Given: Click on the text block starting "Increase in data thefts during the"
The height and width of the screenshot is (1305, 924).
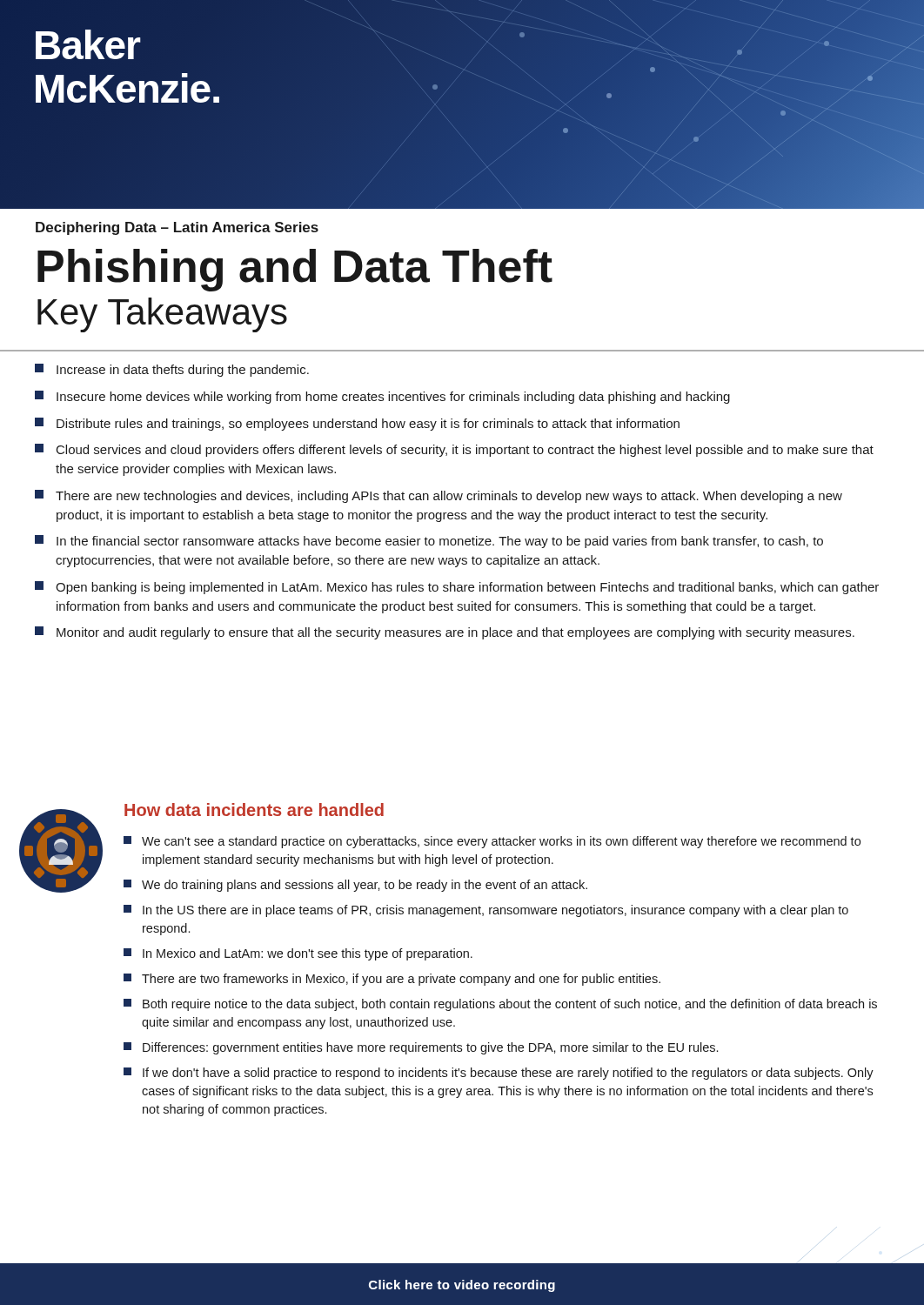Looking at the screenshot, I should [172, 370].
